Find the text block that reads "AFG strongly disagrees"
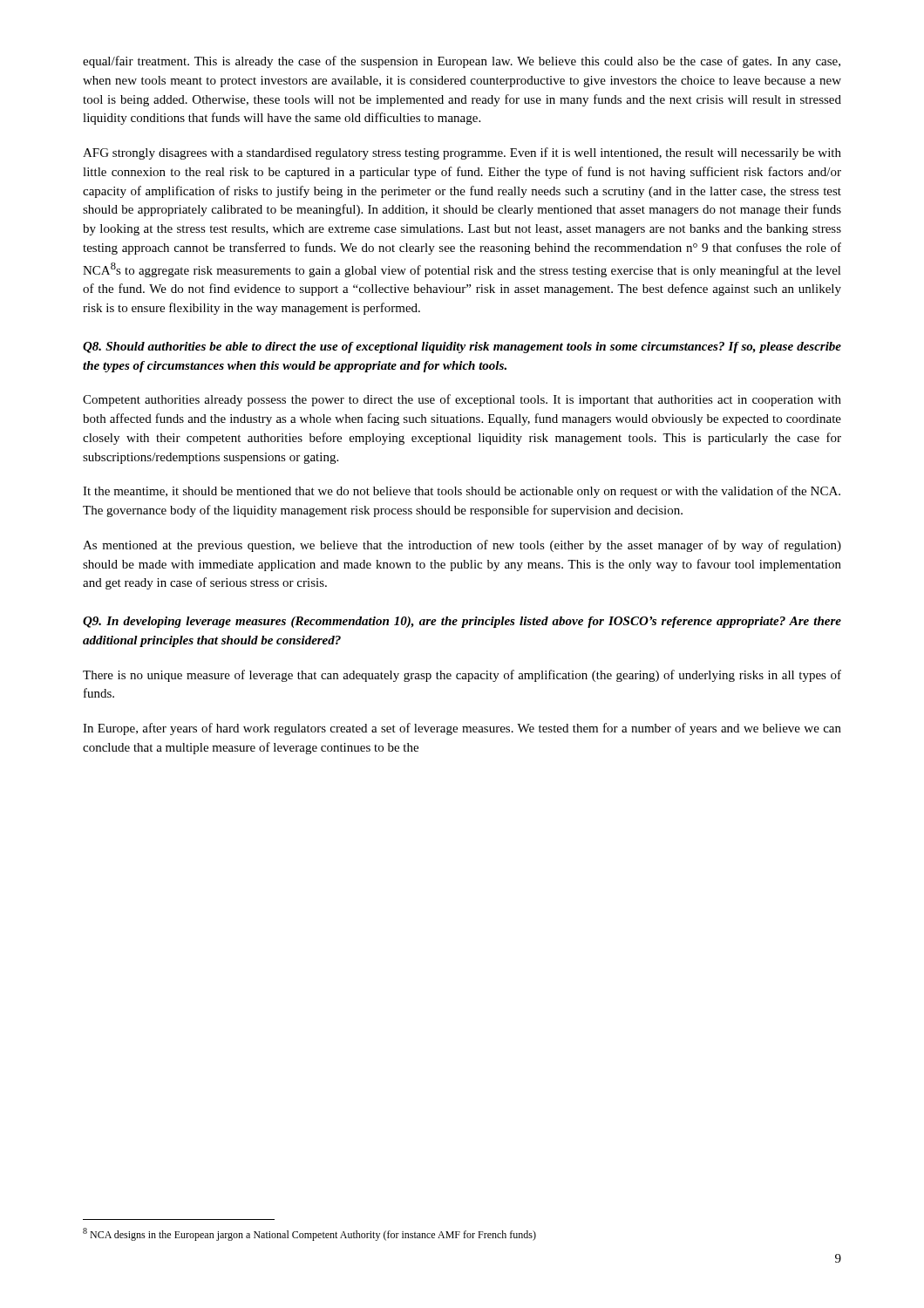This screenshot has height=1308, width=924. tap(462, 230)
